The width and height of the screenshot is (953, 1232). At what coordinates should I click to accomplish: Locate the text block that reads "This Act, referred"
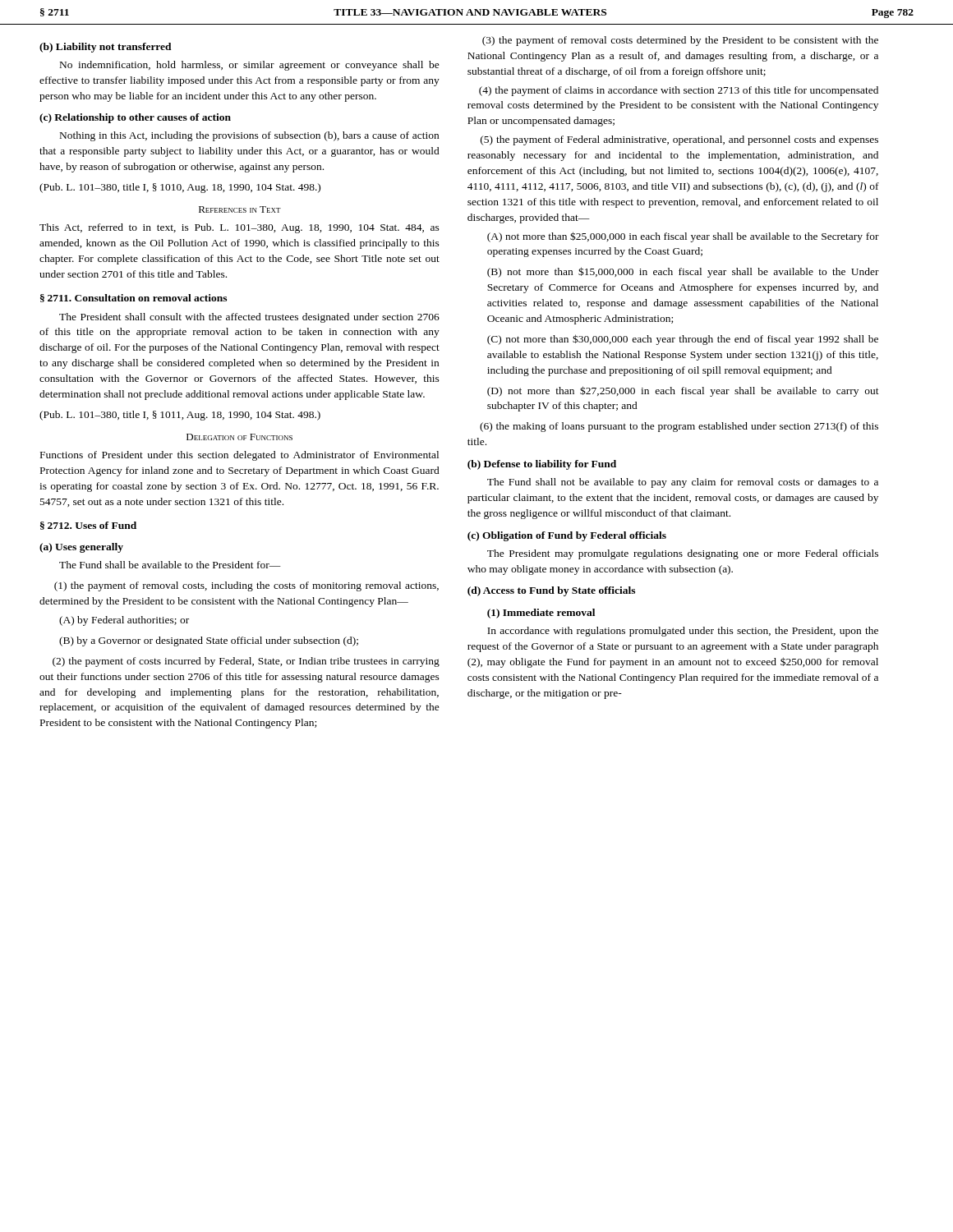click(x=239, y=251)
